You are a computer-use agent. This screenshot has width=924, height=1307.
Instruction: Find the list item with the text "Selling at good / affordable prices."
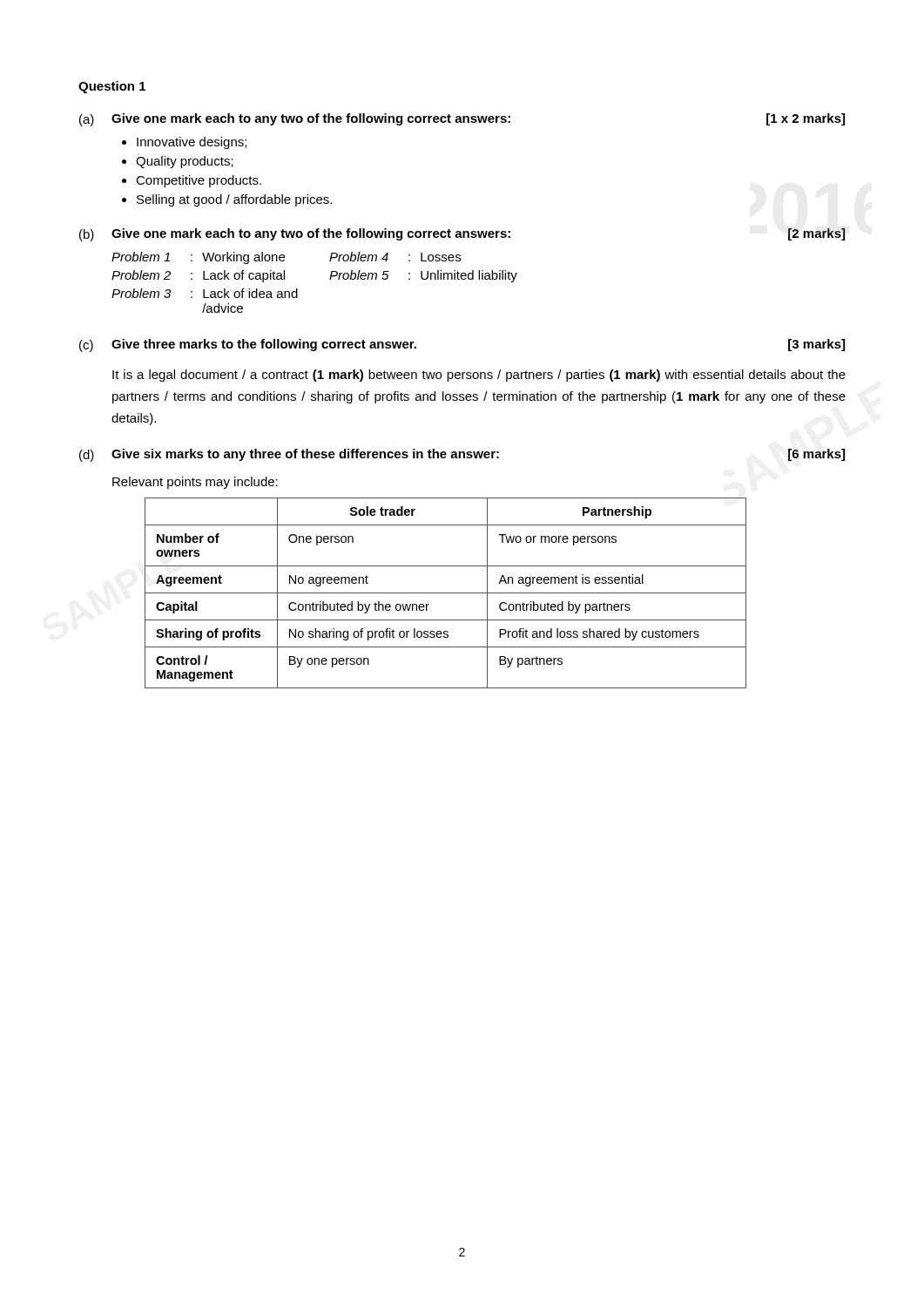235,199
